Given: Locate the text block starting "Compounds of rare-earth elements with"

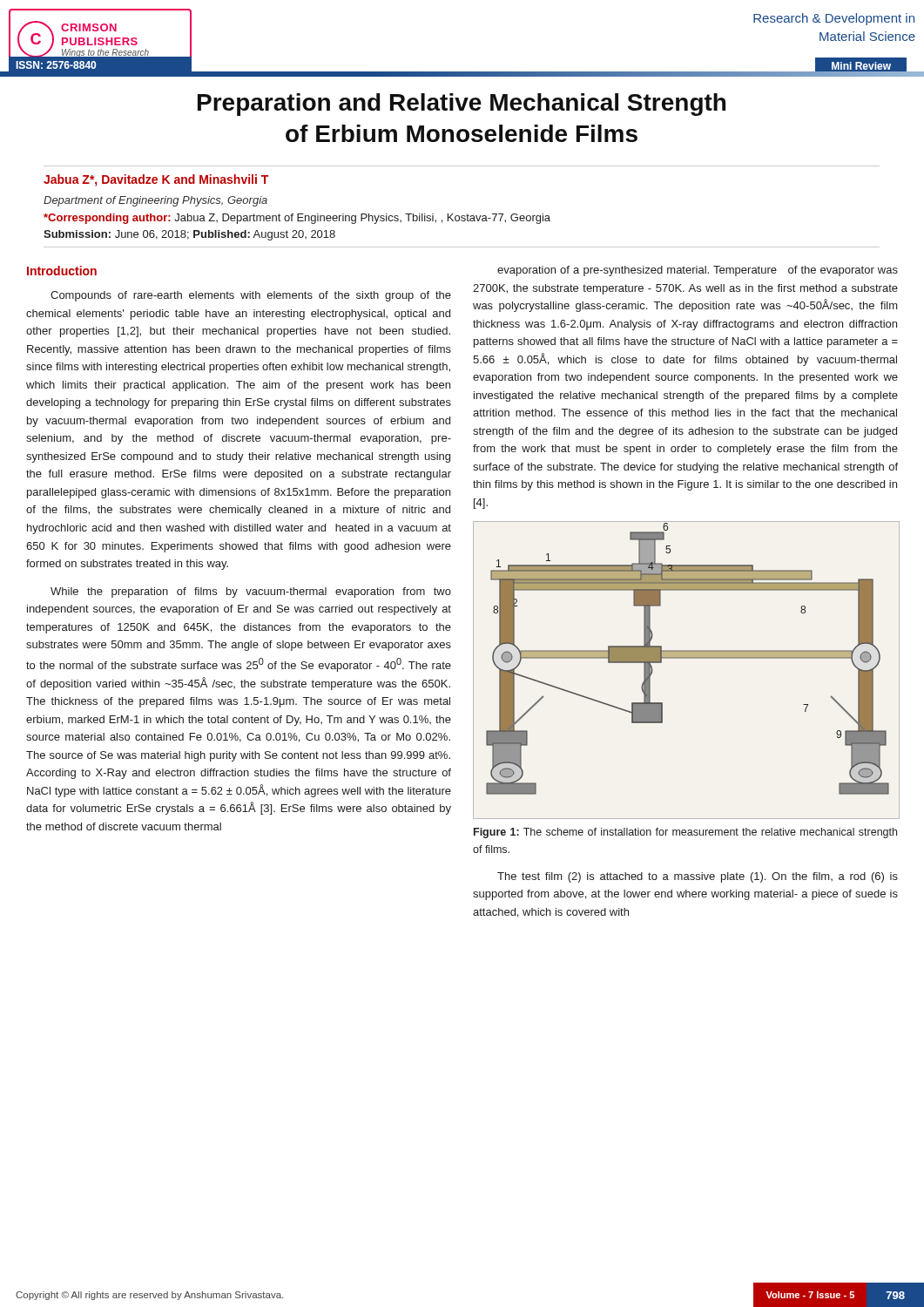Looking at the screenshot, I should [239, 429].
